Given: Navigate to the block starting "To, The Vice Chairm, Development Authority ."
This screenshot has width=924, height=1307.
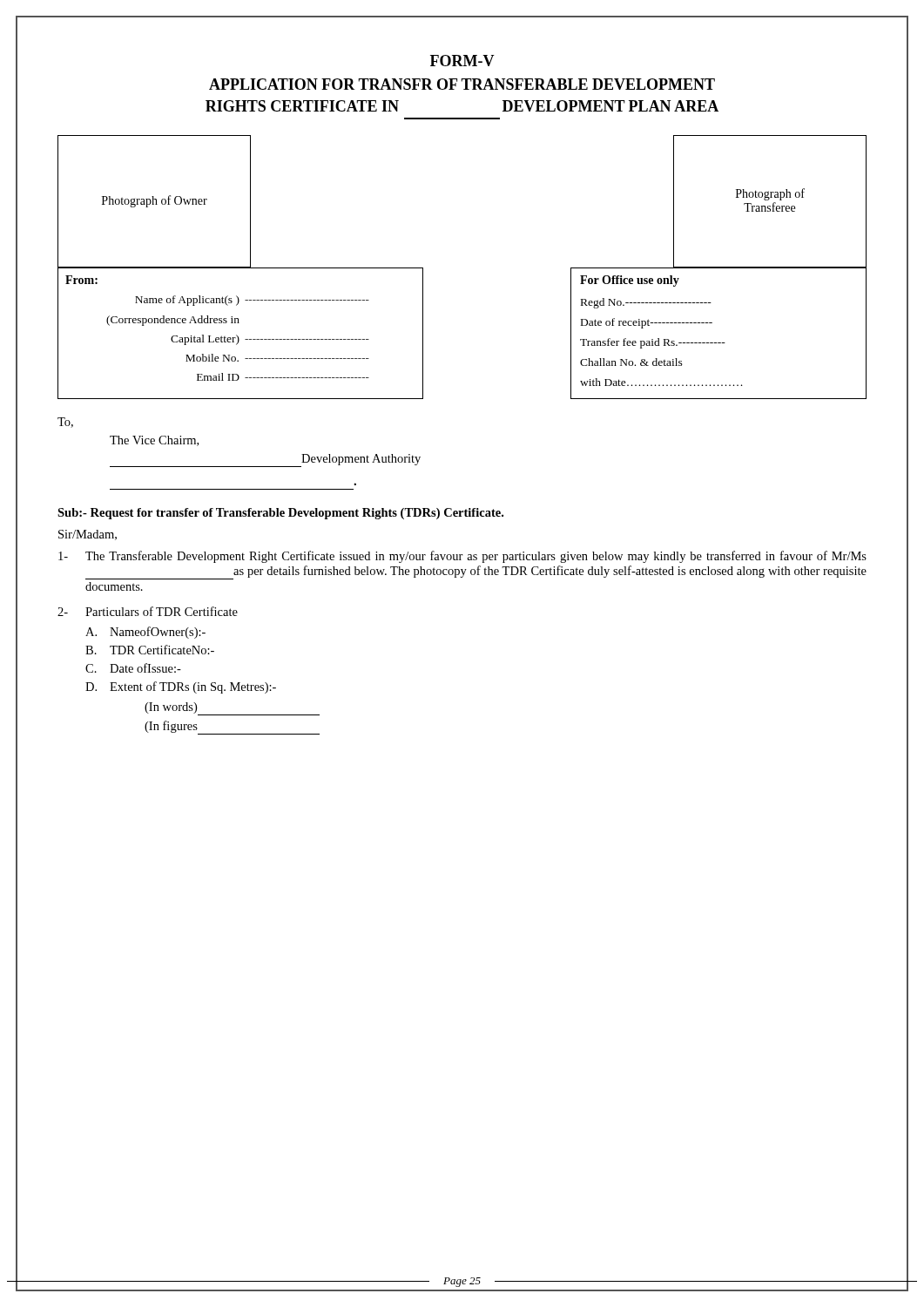Looking at the screenshot, I should click(65, 423).
